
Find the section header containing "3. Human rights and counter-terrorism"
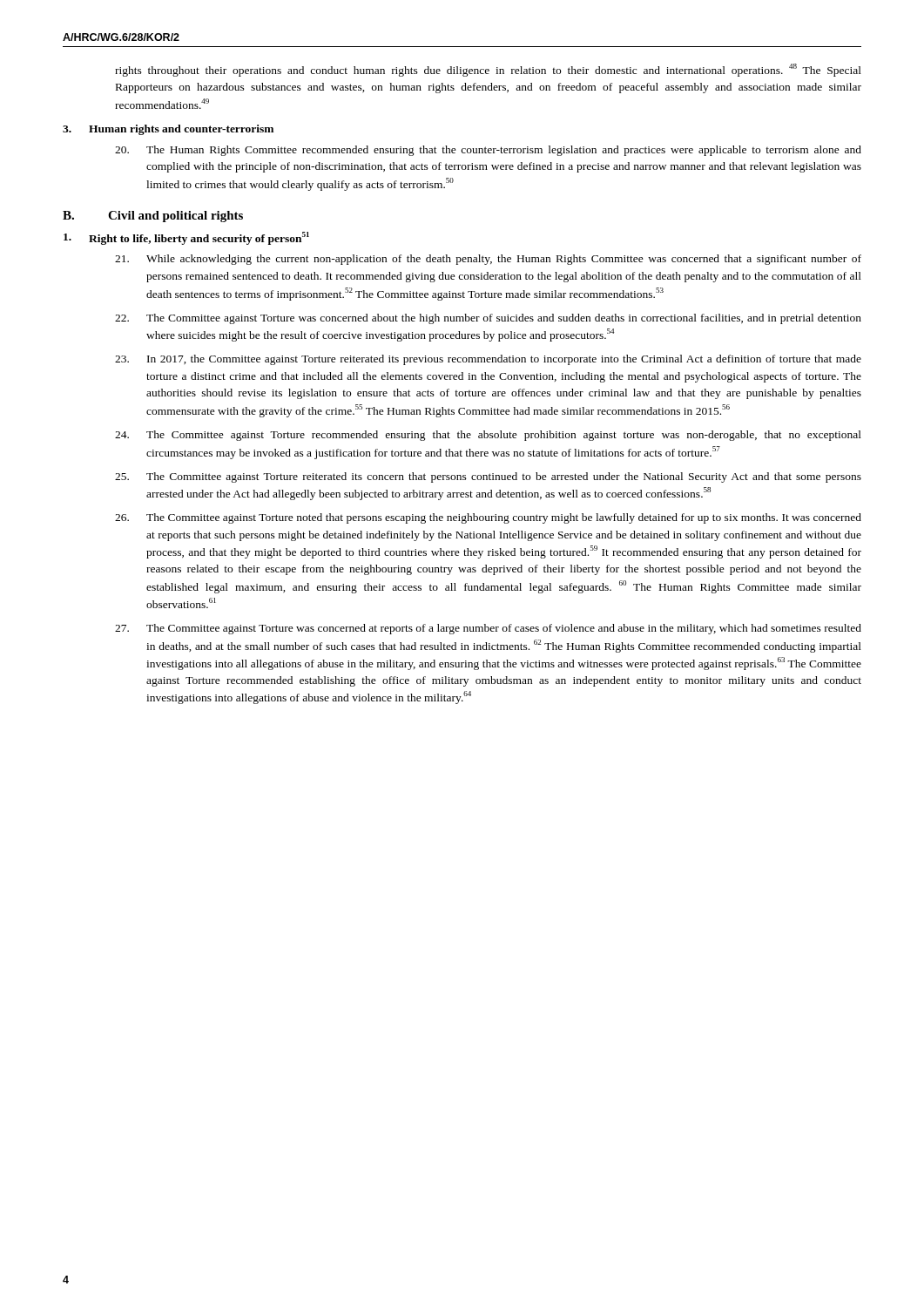tap(168, 129)
